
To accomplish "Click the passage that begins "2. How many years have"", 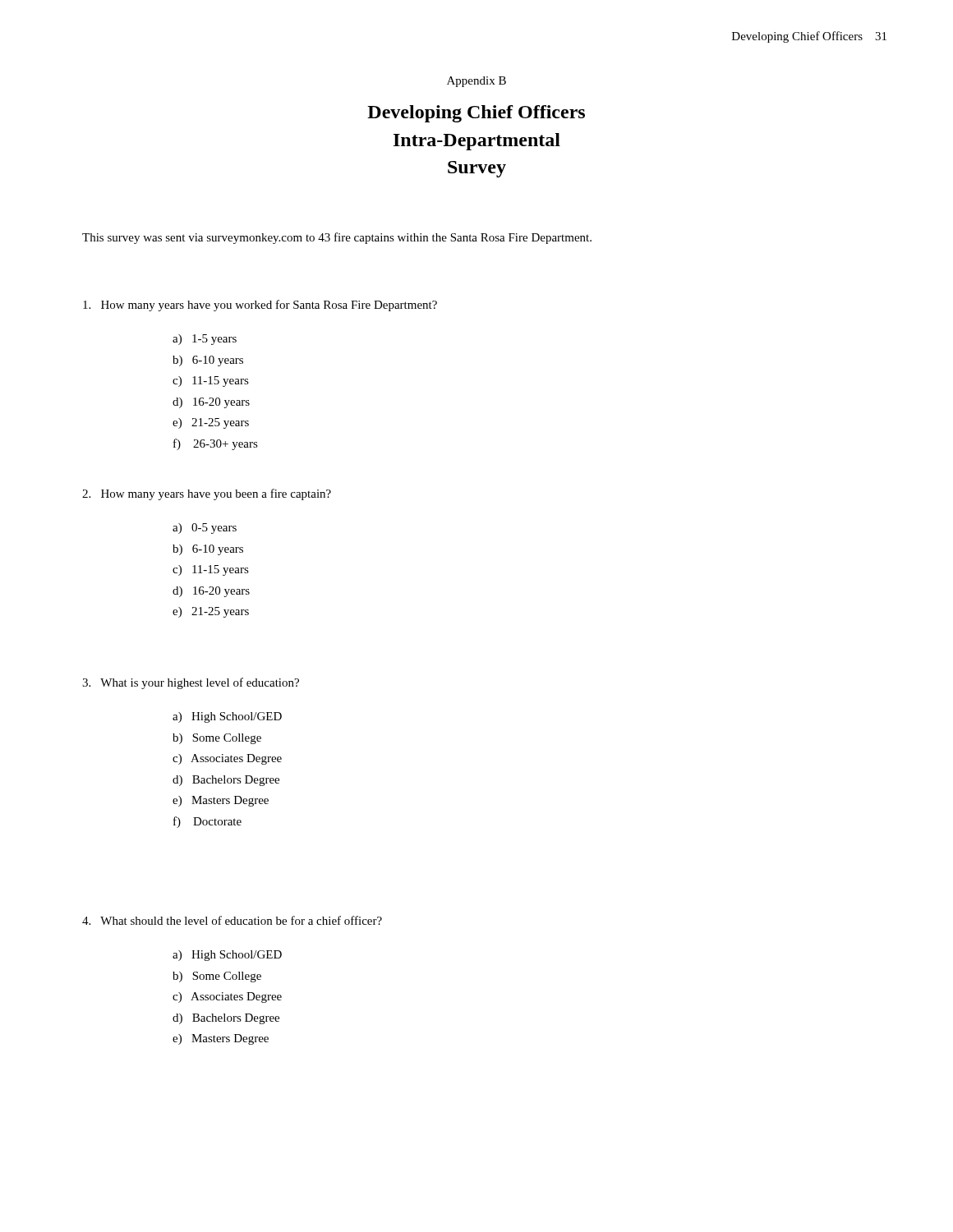I will click(207, 494).
